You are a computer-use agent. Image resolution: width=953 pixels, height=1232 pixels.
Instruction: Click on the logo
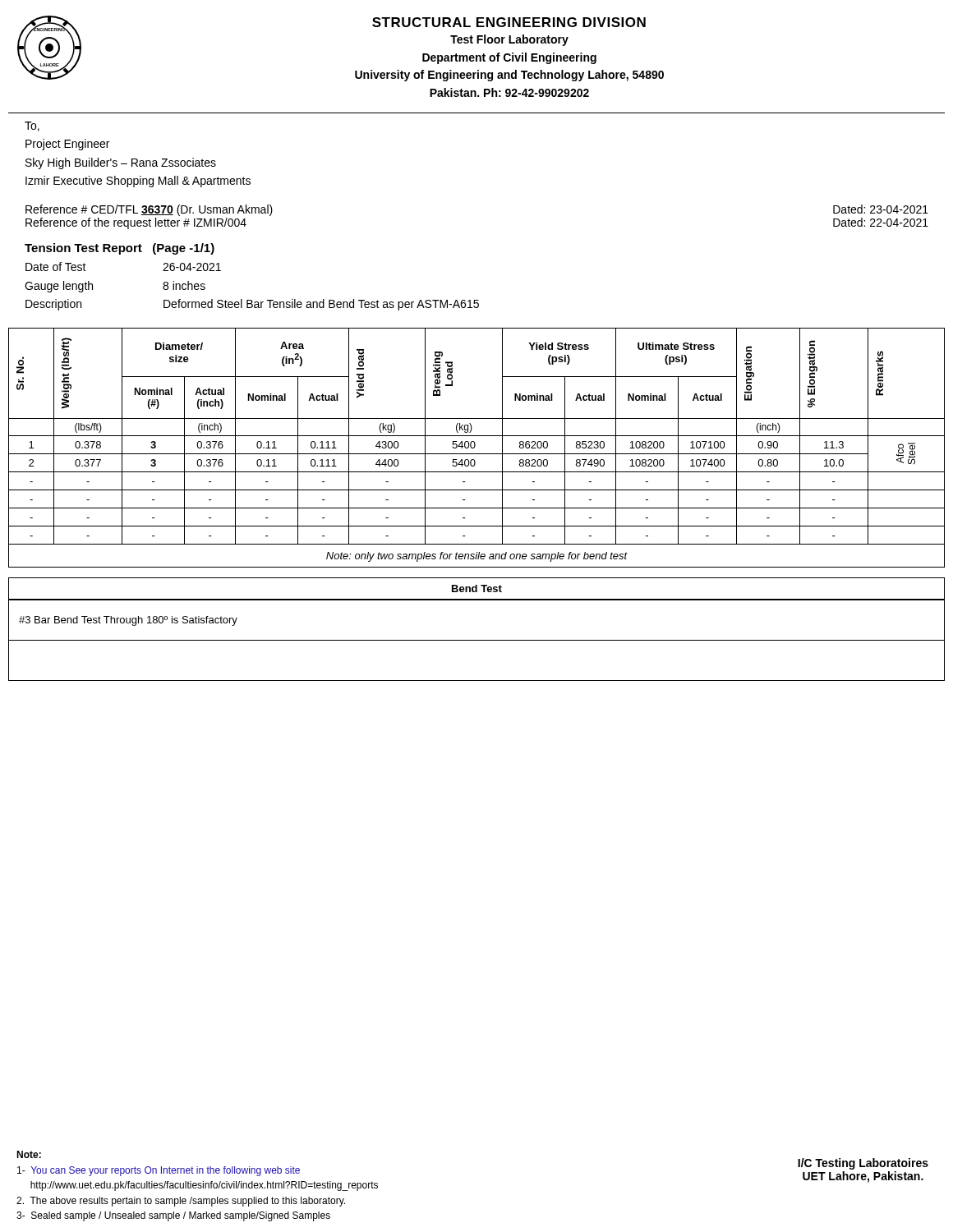coord(53,49)
